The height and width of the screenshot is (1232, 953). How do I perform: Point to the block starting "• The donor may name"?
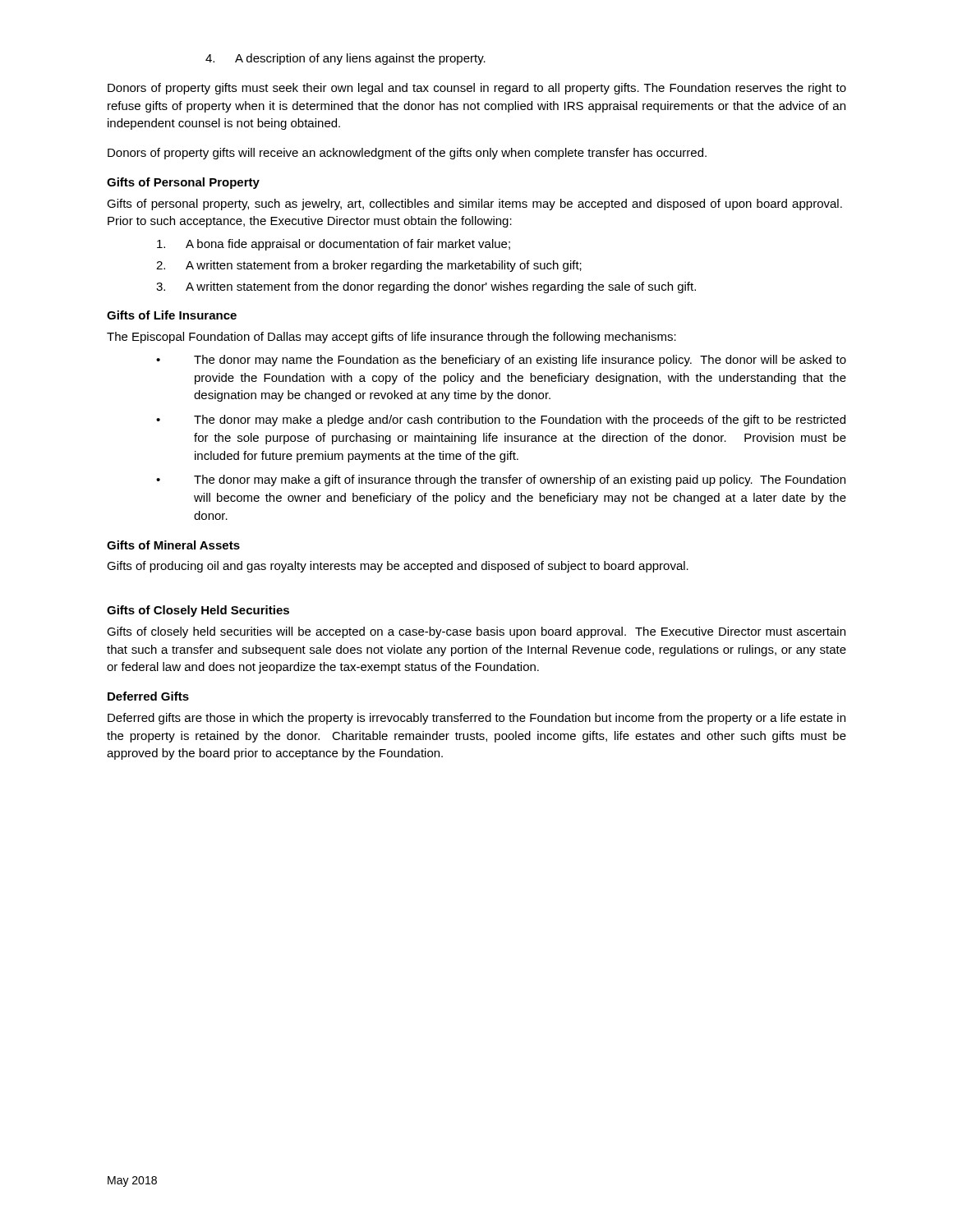pos(476,377)
